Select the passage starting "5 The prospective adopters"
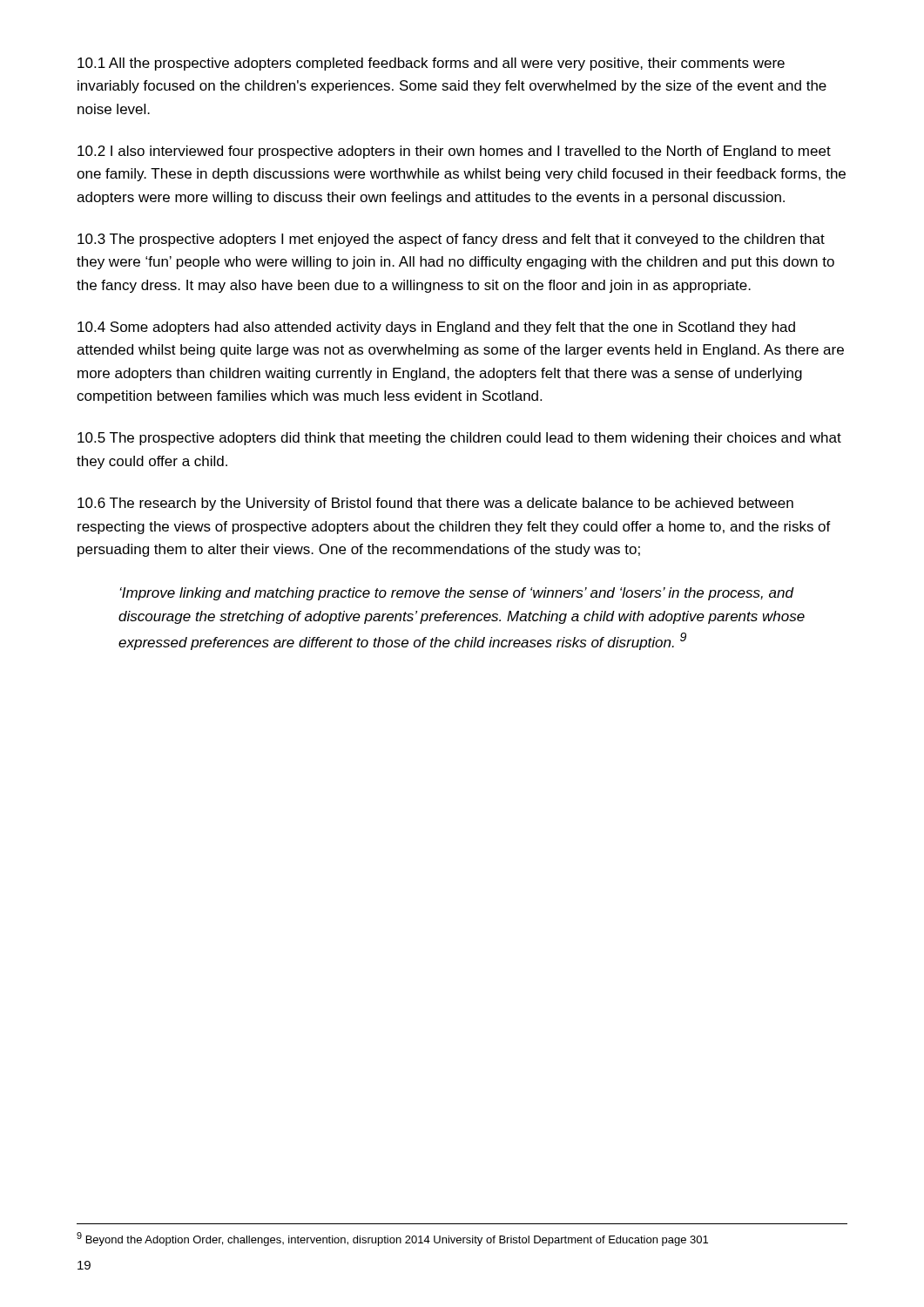 click(459, 450)
